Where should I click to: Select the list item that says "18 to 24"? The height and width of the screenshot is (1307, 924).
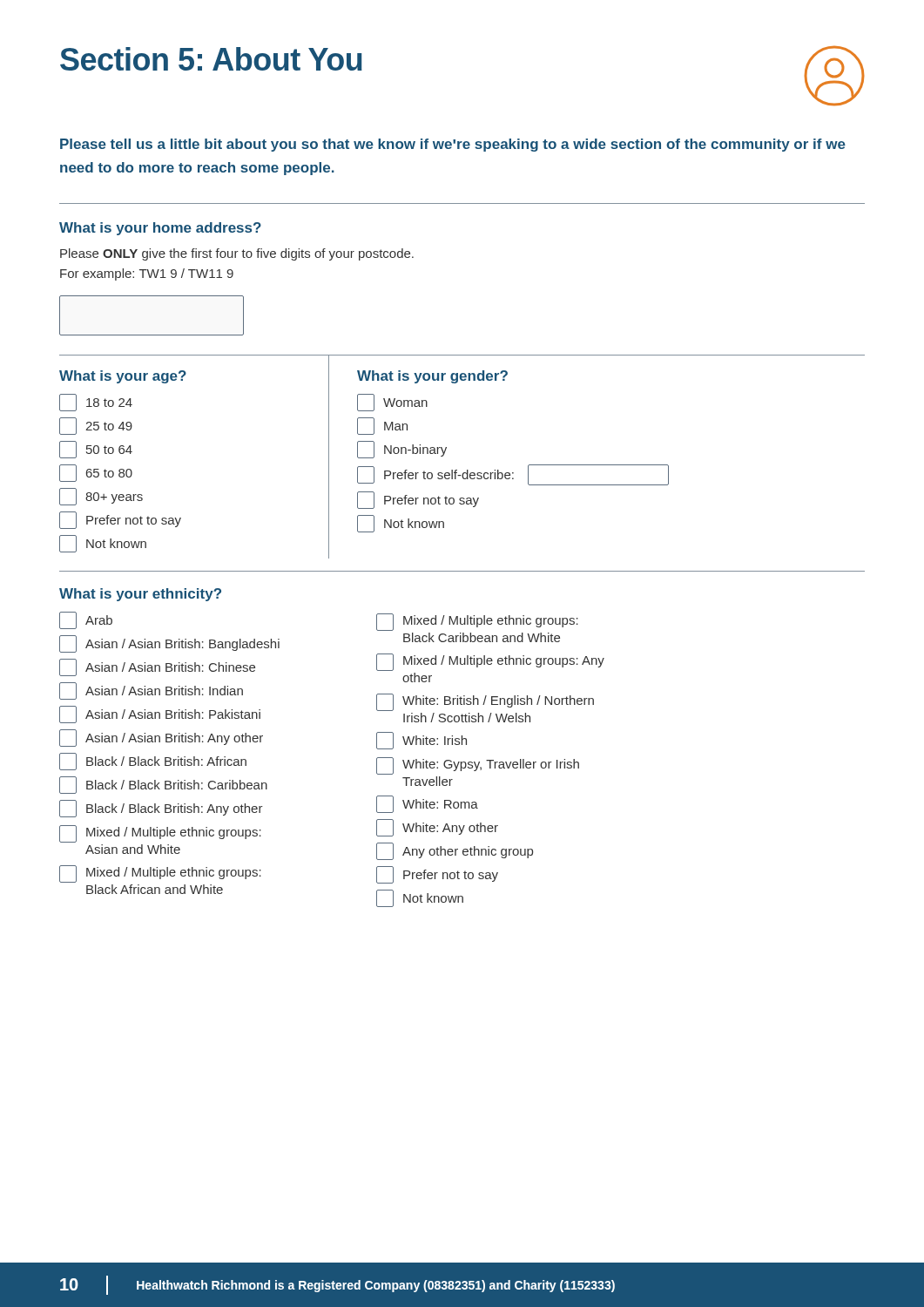click(96, 403)
